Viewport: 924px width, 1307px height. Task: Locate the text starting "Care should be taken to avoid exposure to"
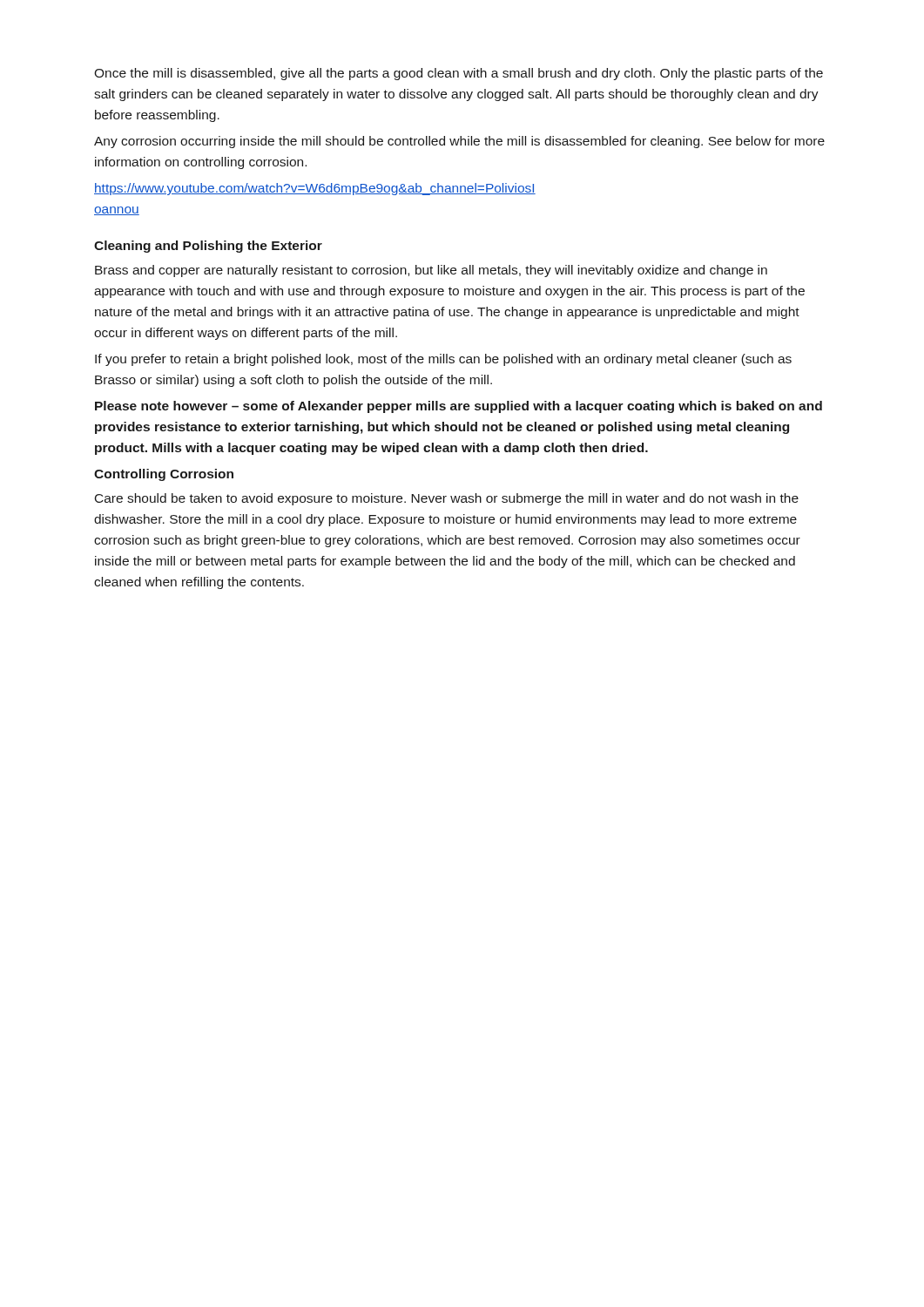click(x=447, y=540)
